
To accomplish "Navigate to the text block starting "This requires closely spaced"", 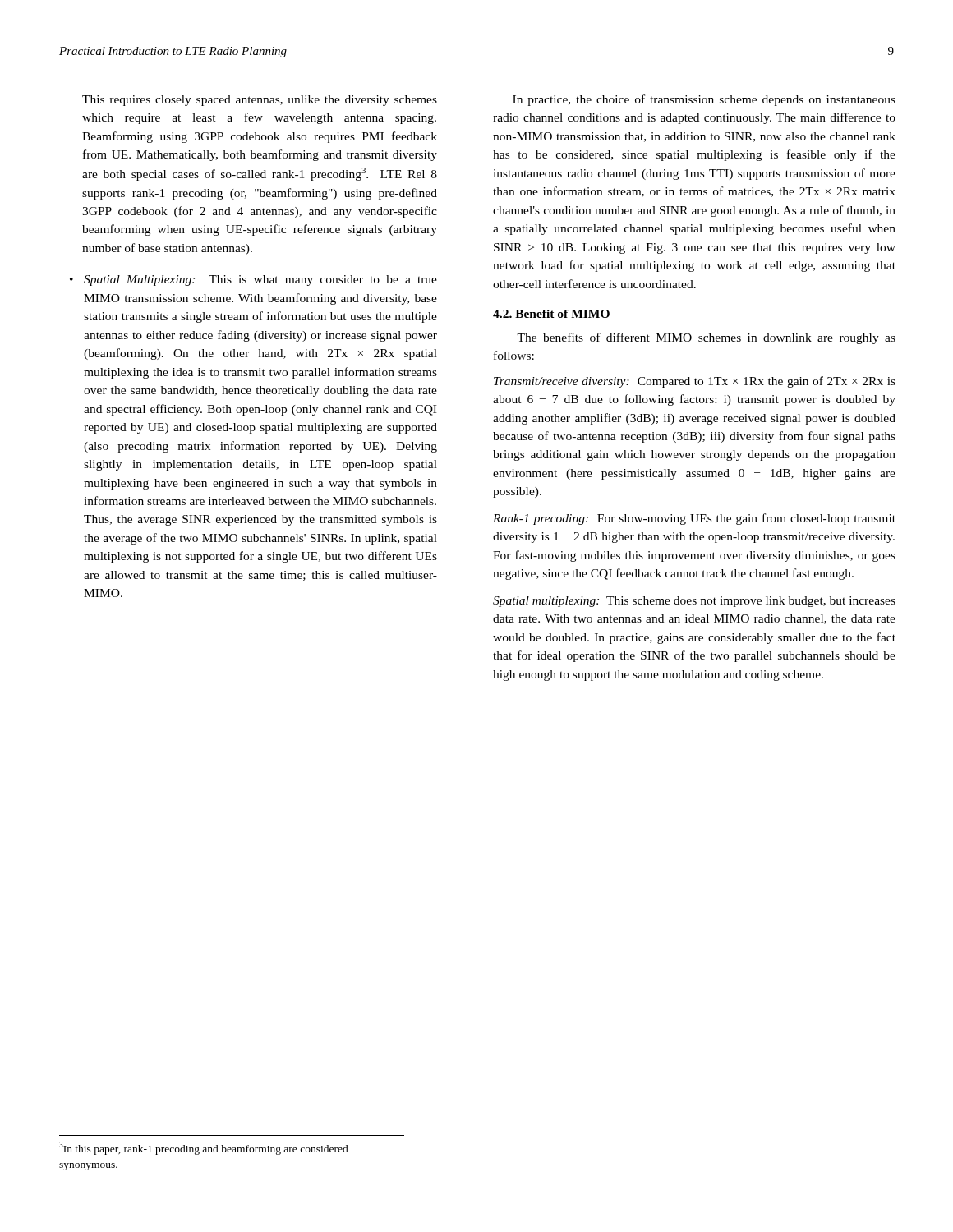I will pos(260,173).
